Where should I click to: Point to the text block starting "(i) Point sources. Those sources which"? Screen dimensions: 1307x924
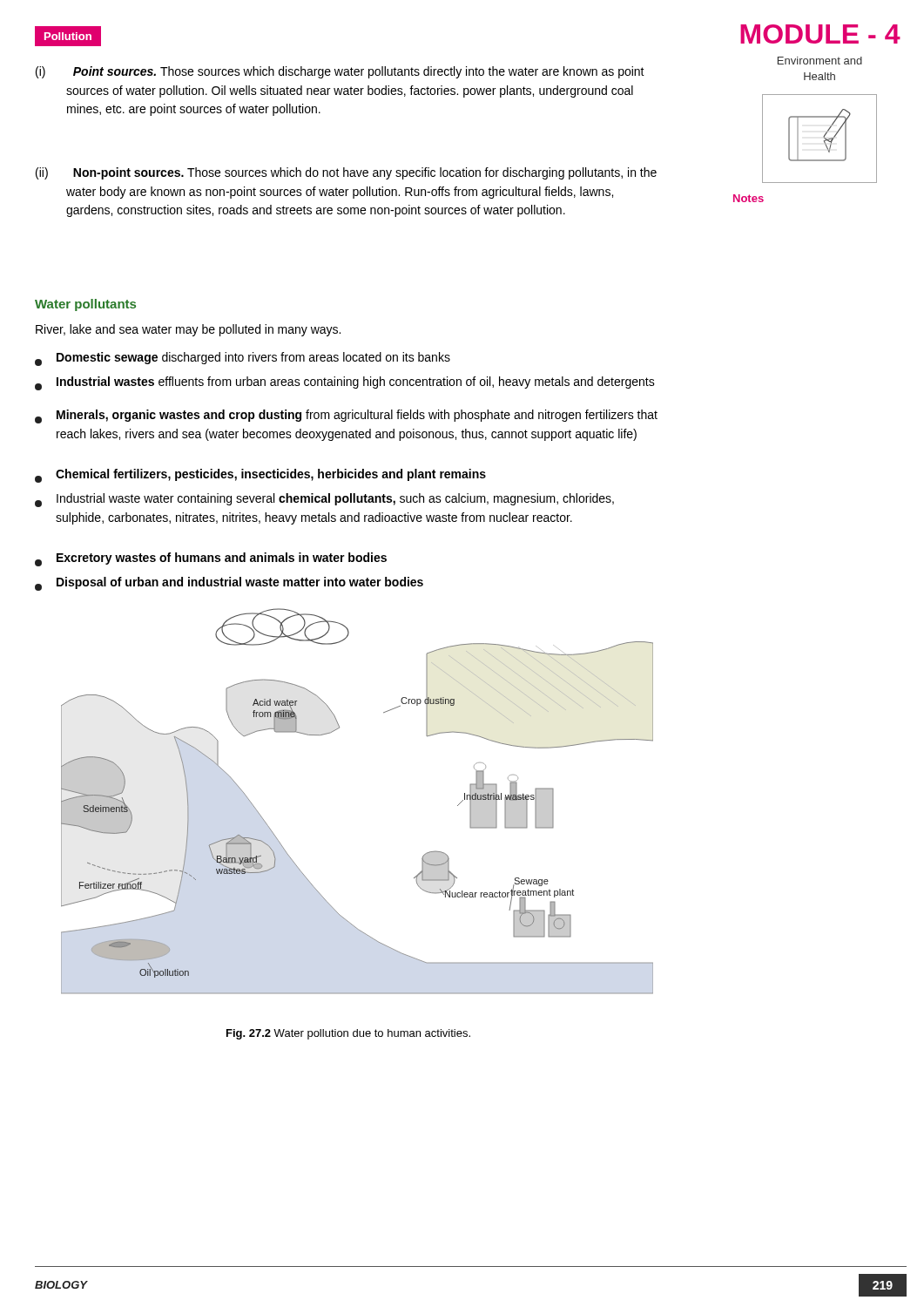point(346,91)
